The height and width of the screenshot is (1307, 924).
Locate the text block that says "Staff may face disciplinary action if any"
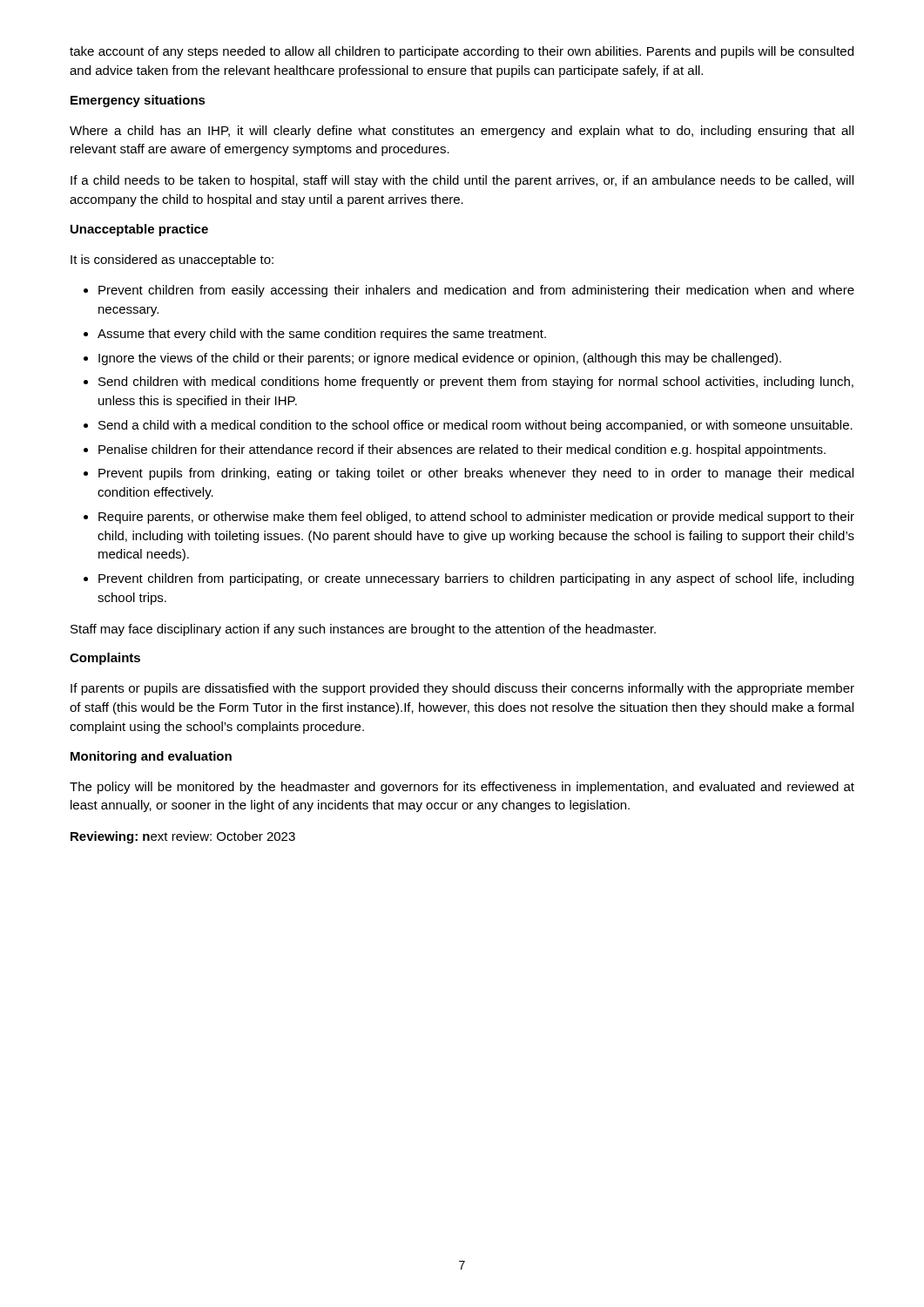[462, 629]
